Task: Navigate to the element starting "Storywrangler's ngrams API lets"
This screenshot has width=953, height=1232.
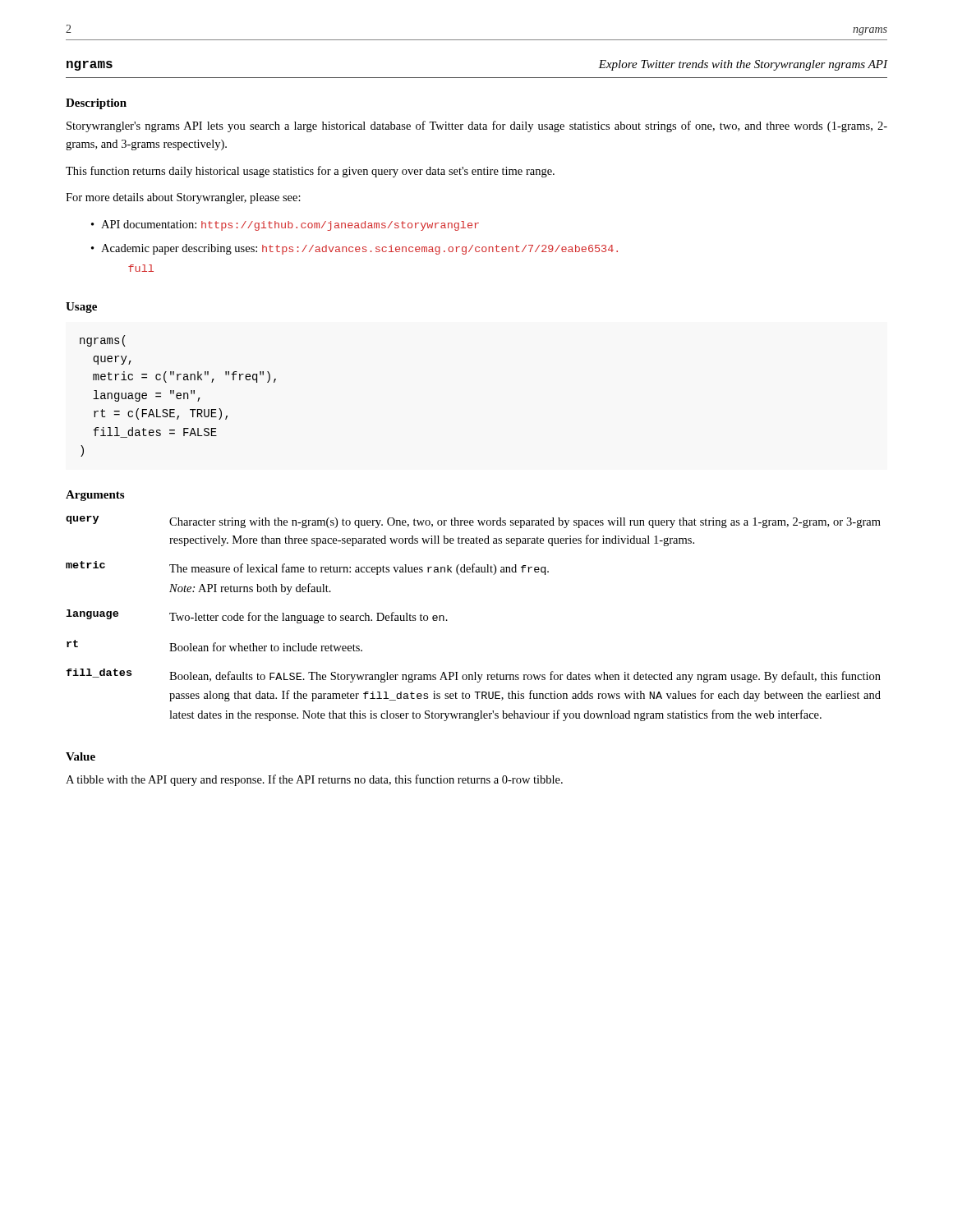Action: click(476, 135)
